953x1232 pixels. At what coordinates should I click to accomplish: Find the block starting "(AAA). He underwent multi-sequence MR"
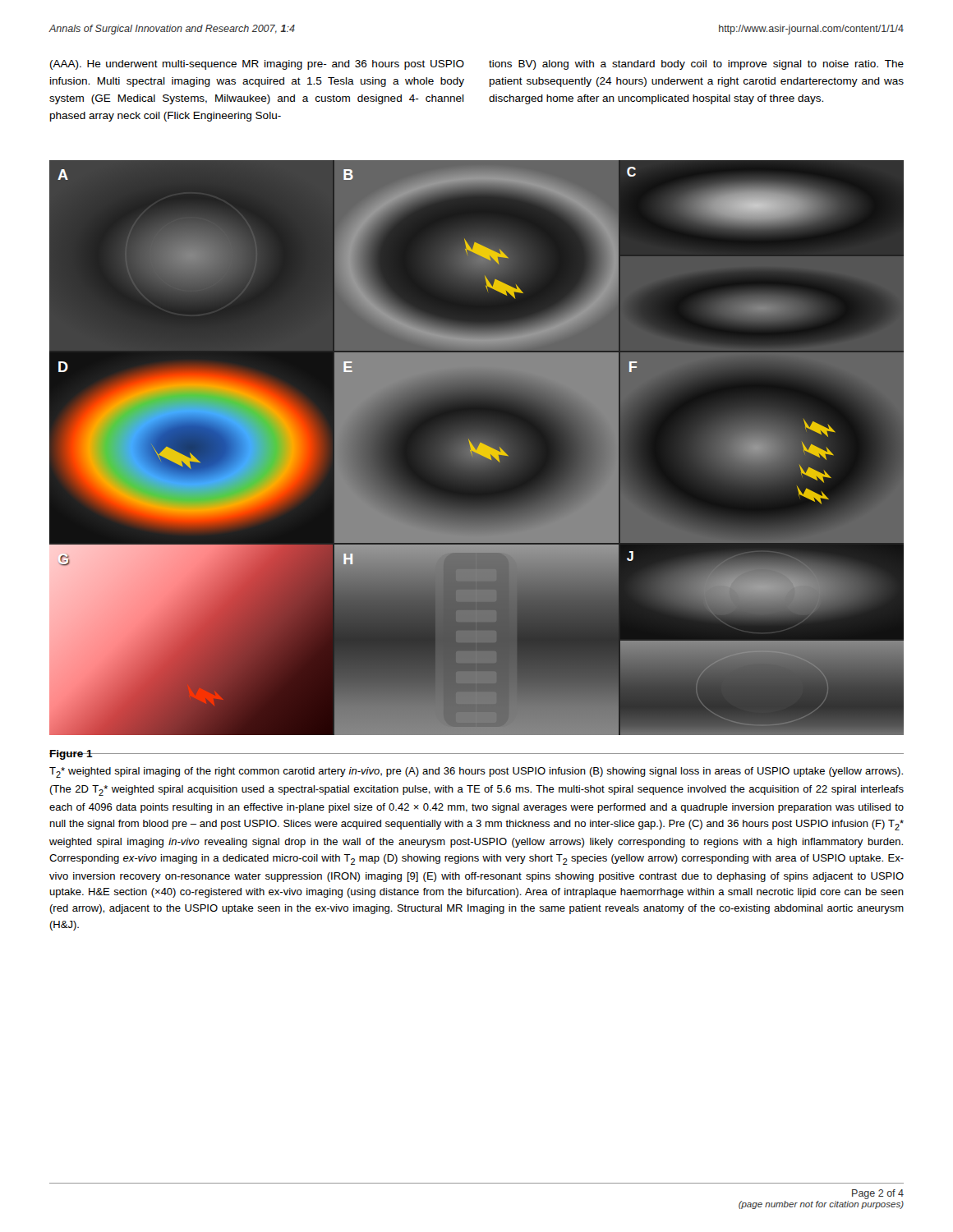click(x=257, y=89)
